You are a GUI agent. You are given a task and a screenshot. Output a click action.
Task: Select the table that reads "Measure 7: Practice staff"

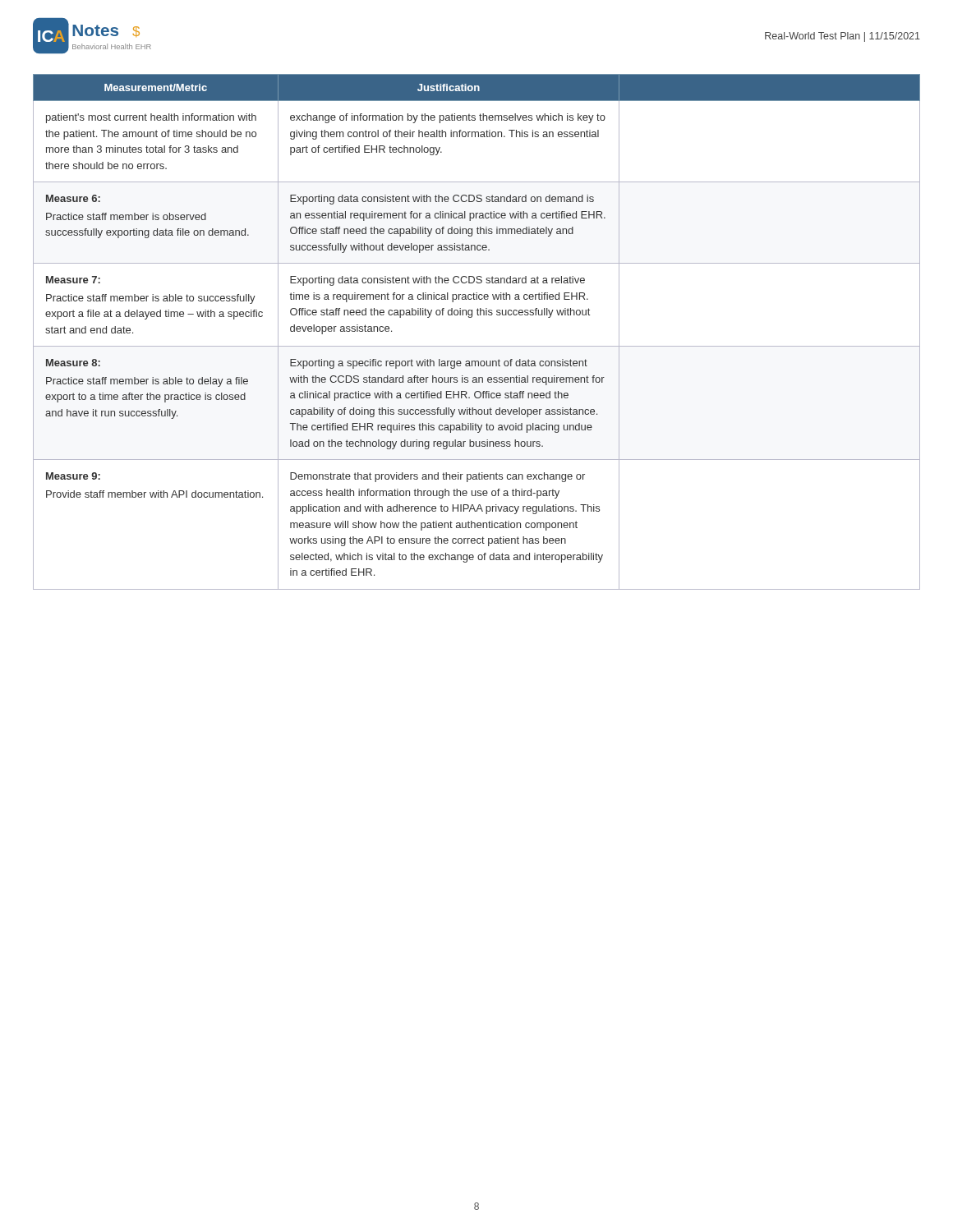pyautogui.click(x=476, y=332)
